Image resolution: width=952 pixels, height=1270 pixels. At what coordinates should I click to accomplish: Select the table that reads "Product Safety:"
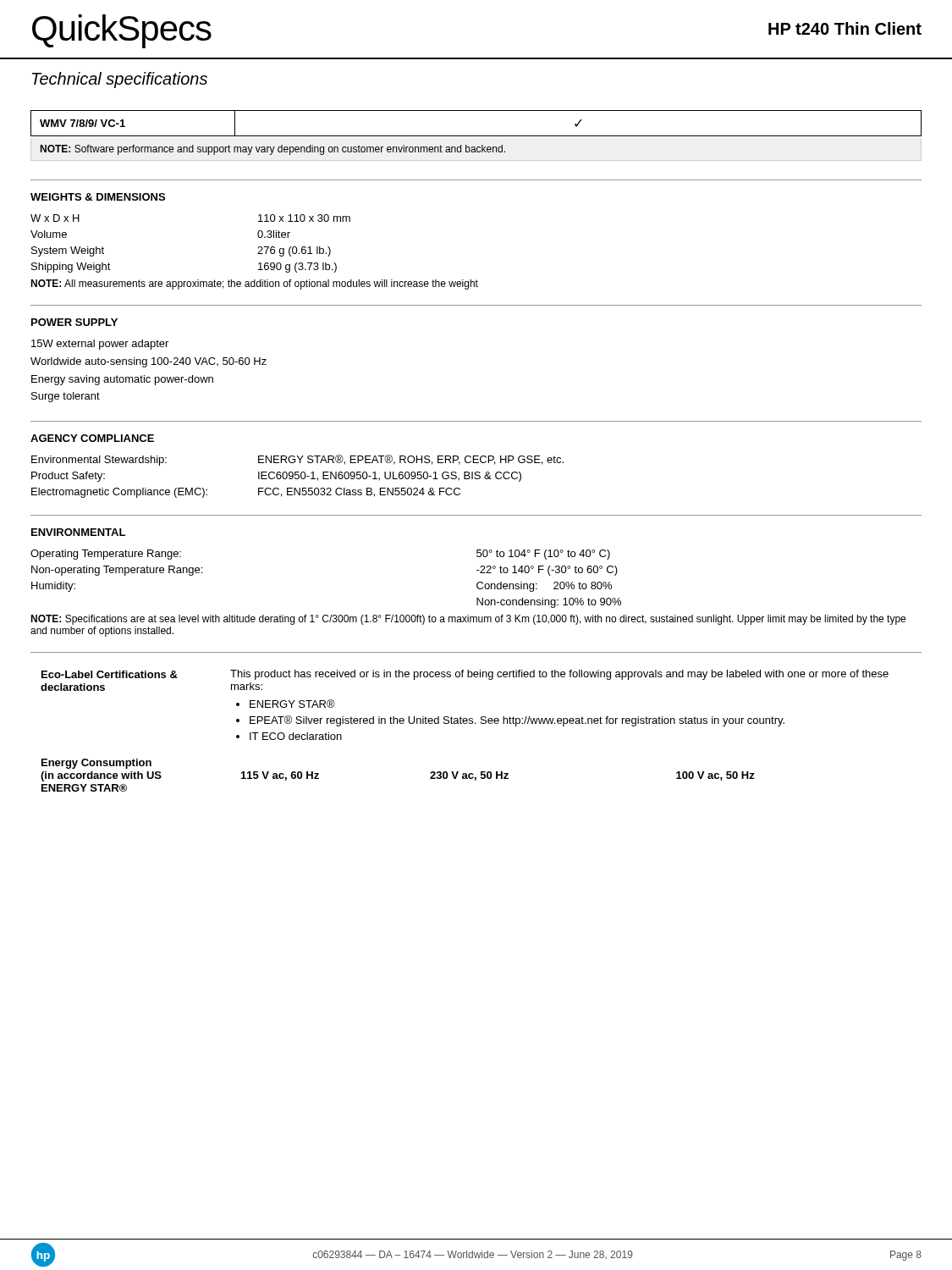point(476,476)
